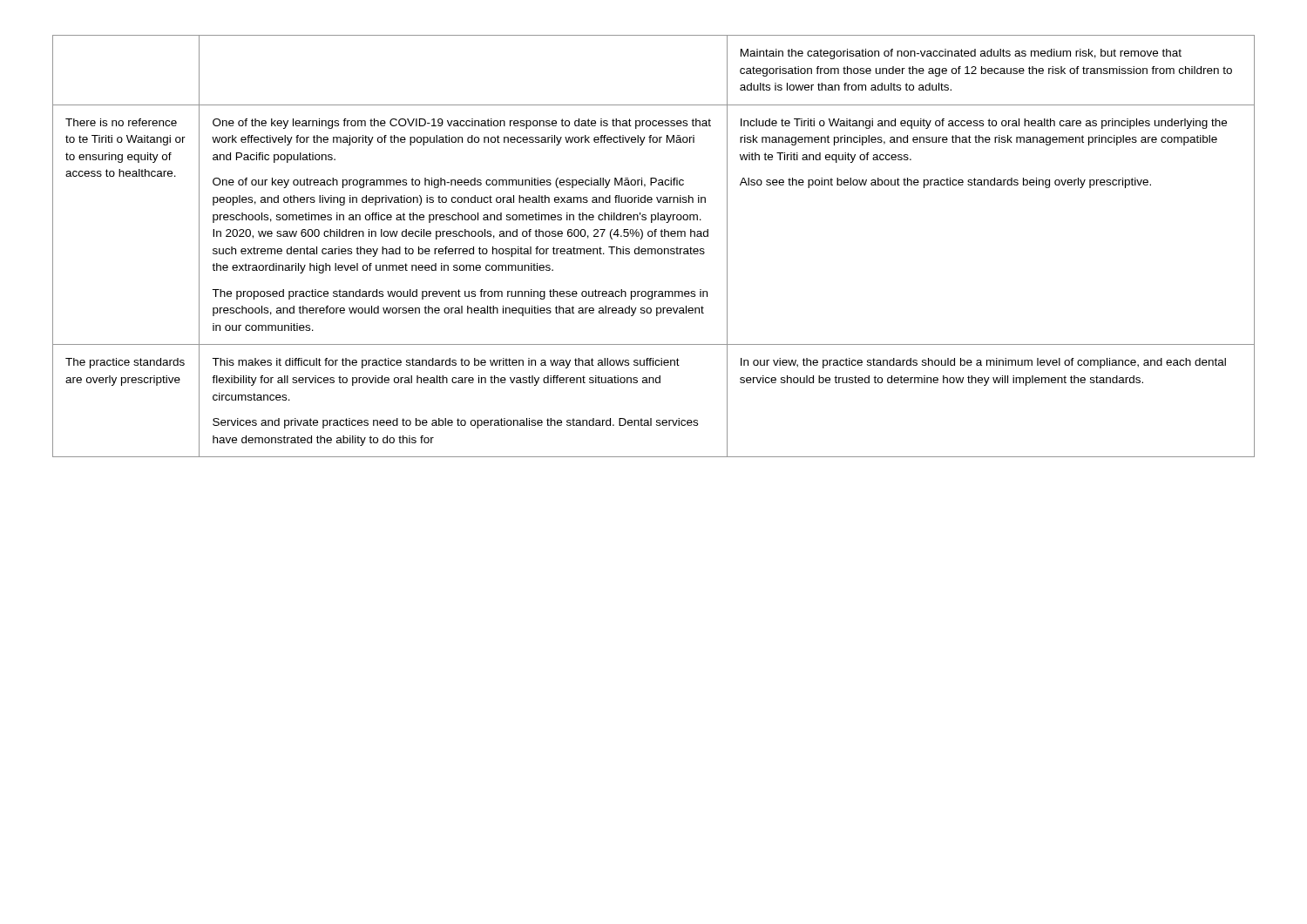The width and height of the screenshot is (1307, 924).
Task: Locate the table with the text "In our view, the"
Action: [654, 246]
